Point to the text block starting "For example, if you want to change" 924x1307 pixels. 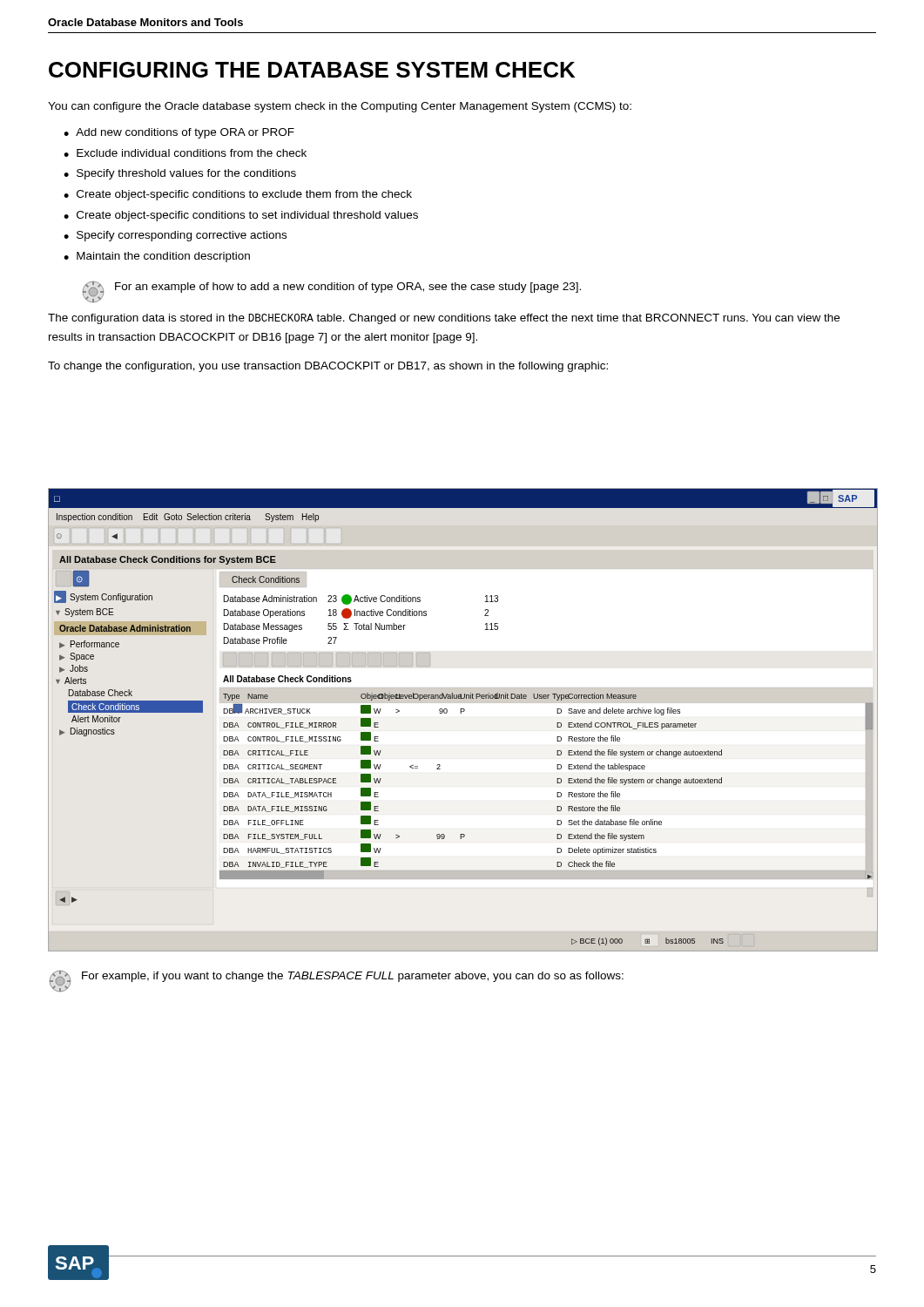point(353,975)
